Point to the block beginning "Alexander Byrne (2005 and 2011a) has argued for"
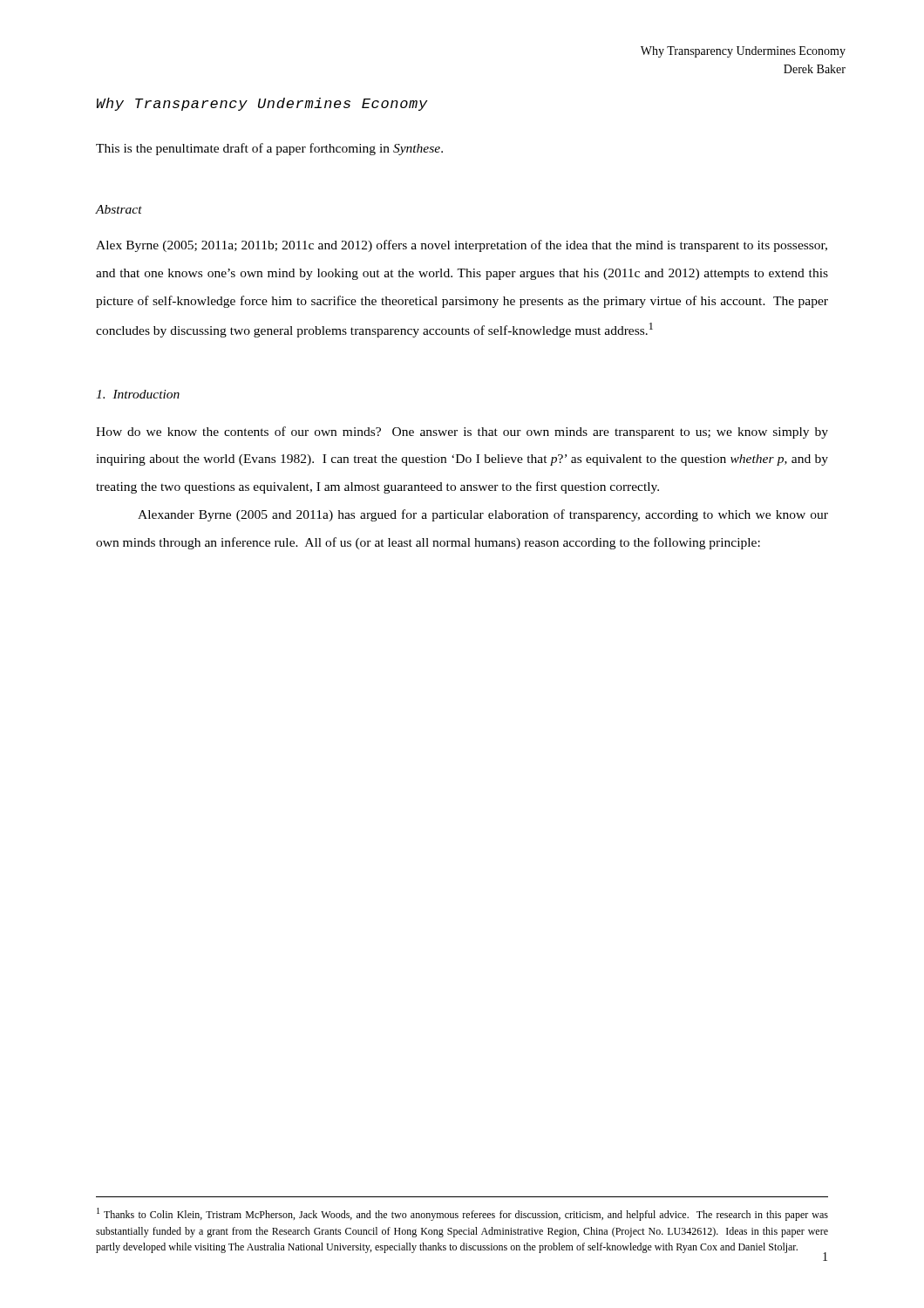This screenshot has height=1308, width=924. click(462, 528)
